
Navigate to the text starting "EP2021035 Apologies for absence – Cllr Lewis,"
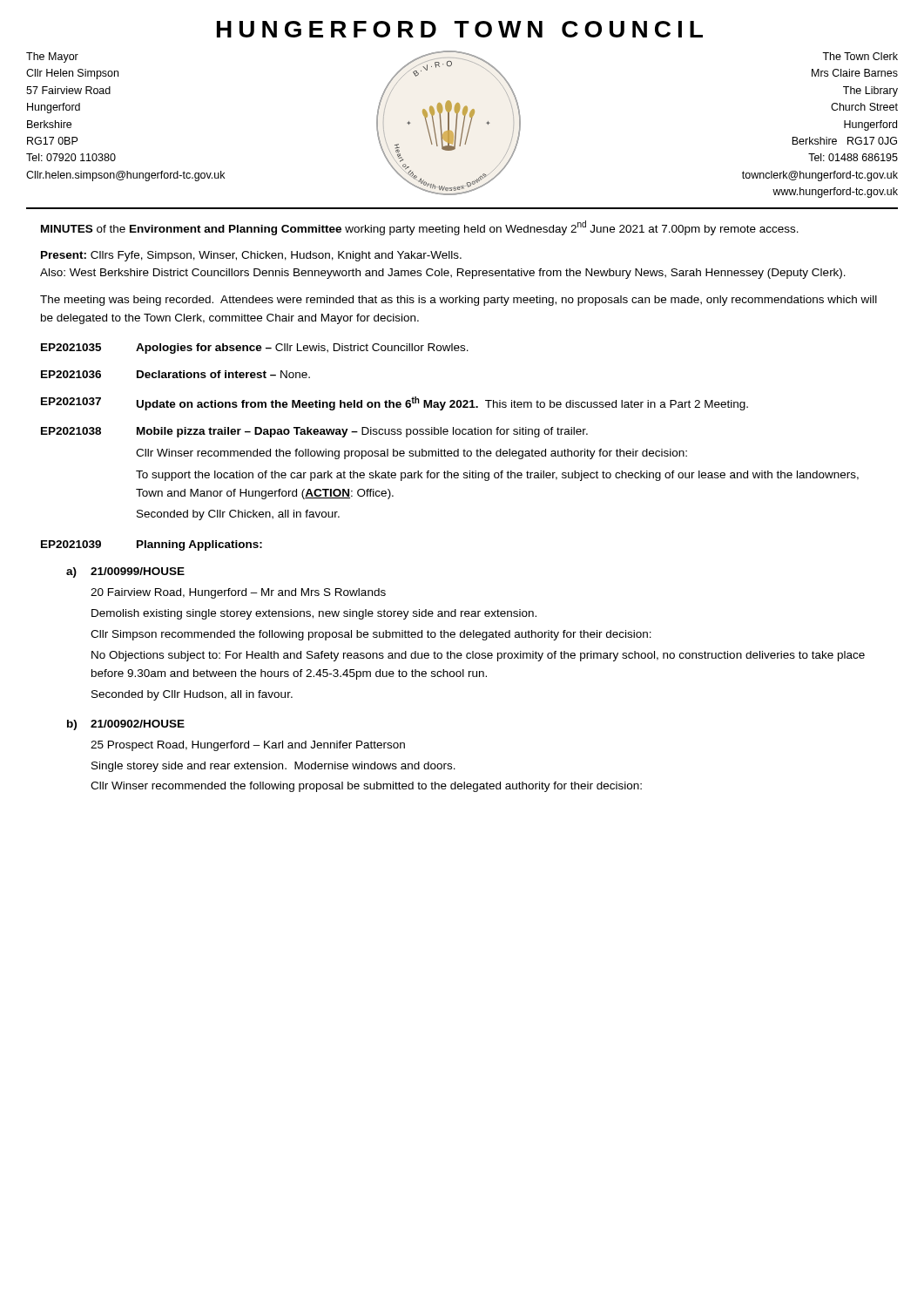pos(462,348)
